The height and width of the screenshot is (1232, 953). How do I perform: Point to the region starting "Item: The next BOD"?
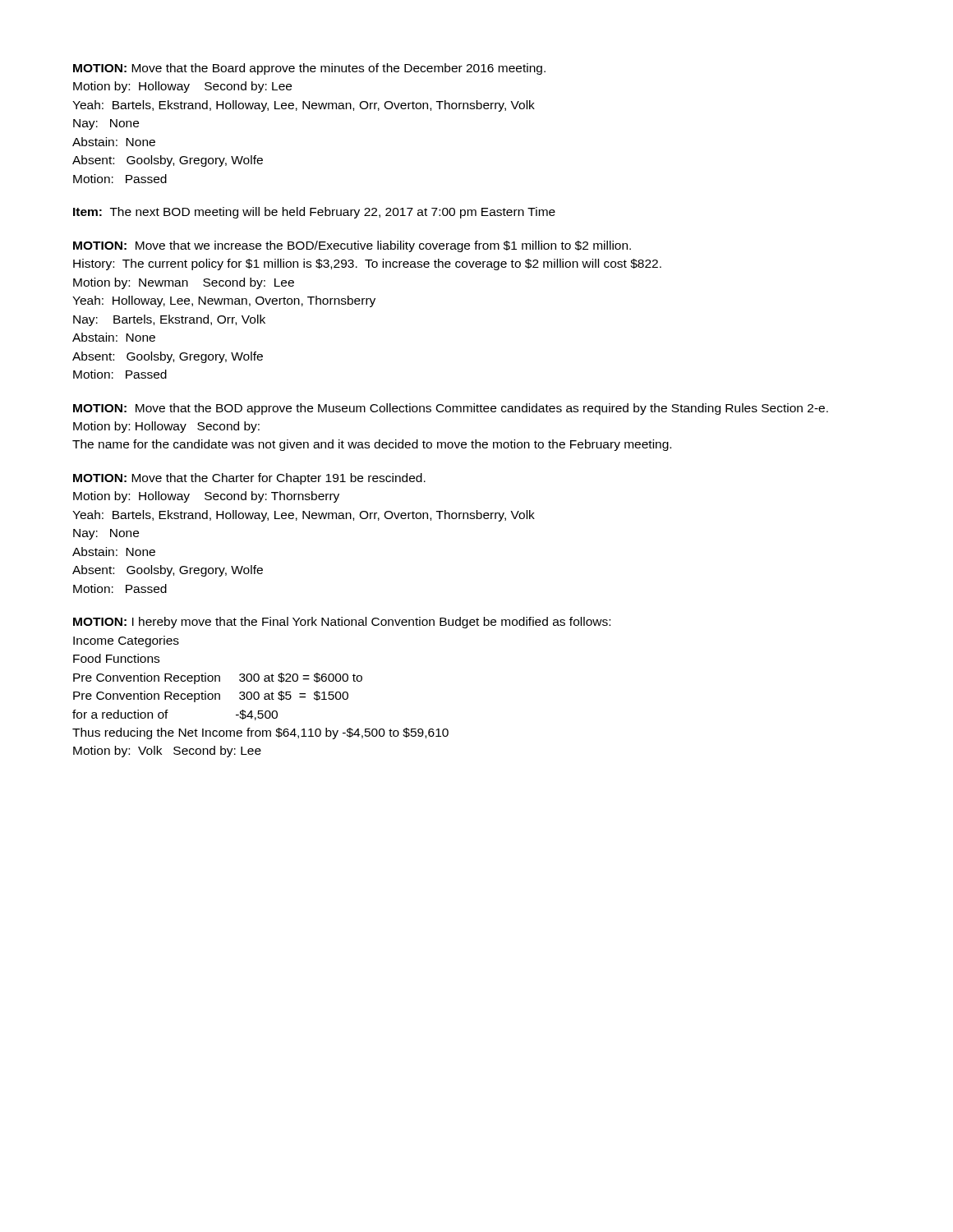pos(476,212)
